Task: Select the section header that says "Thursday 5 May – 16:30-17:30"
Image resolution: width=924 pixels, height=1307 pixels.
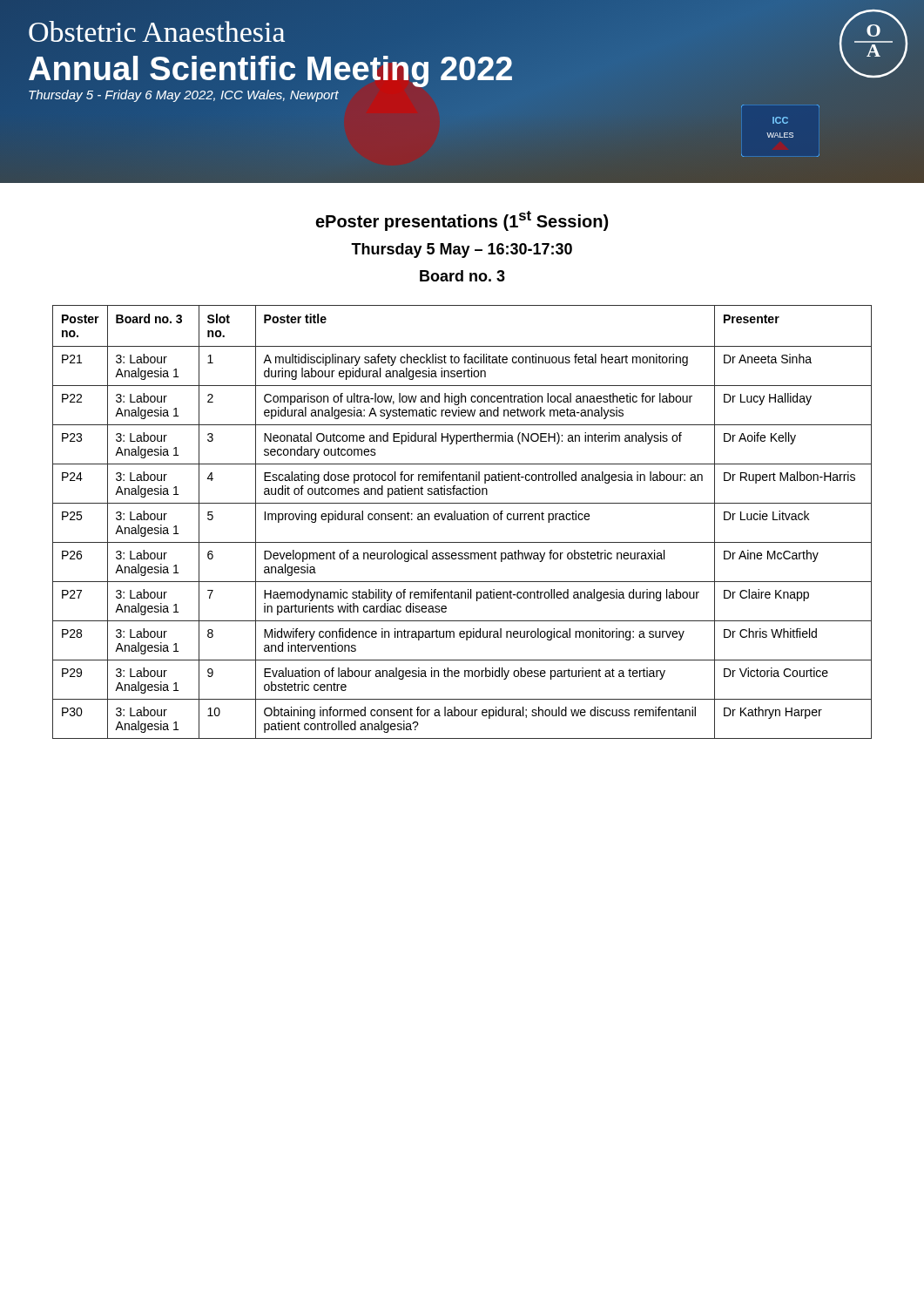Action: point(462,249)
